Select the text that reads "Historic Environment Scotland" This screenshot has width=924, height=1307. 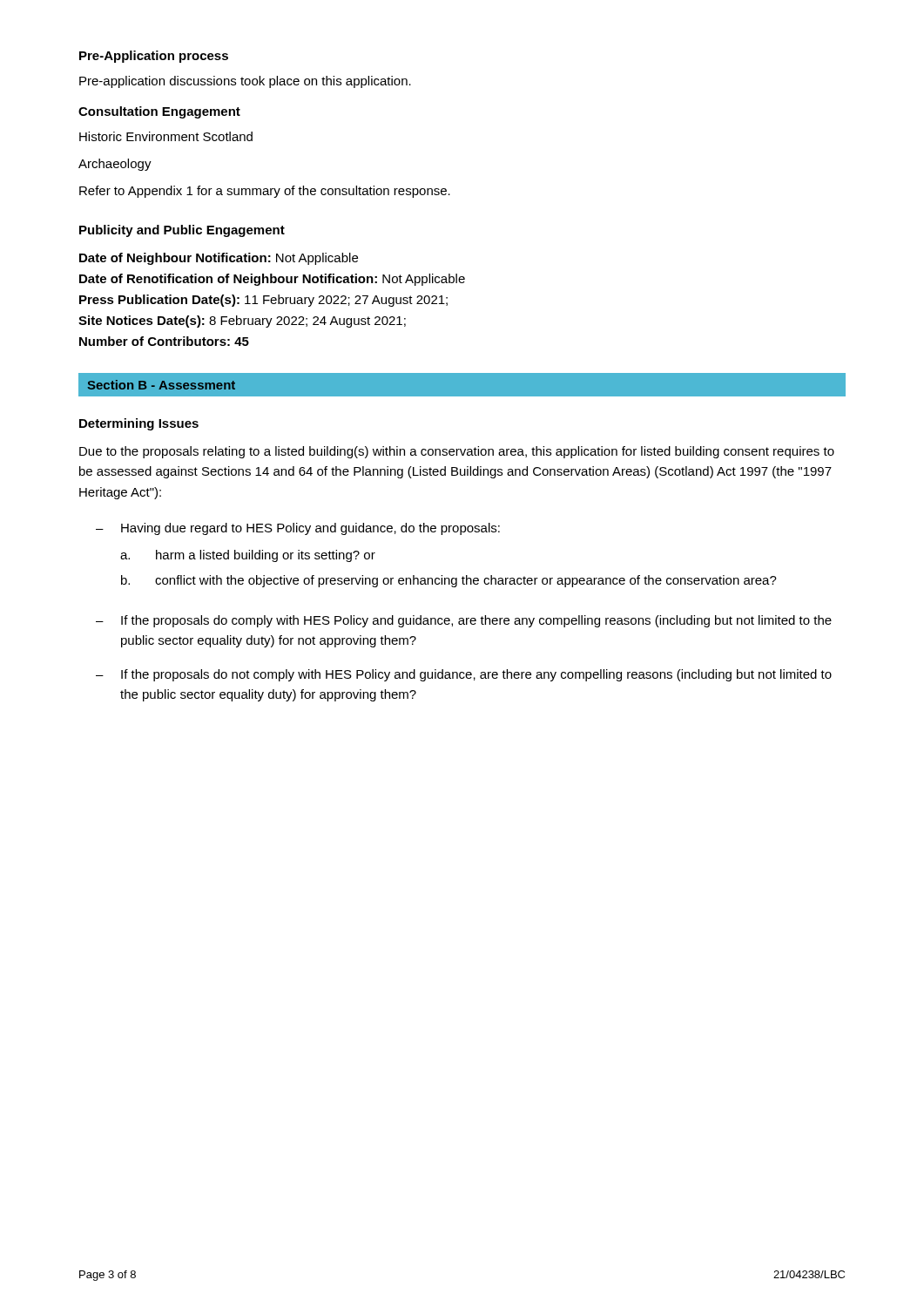[x=166, y=136]
